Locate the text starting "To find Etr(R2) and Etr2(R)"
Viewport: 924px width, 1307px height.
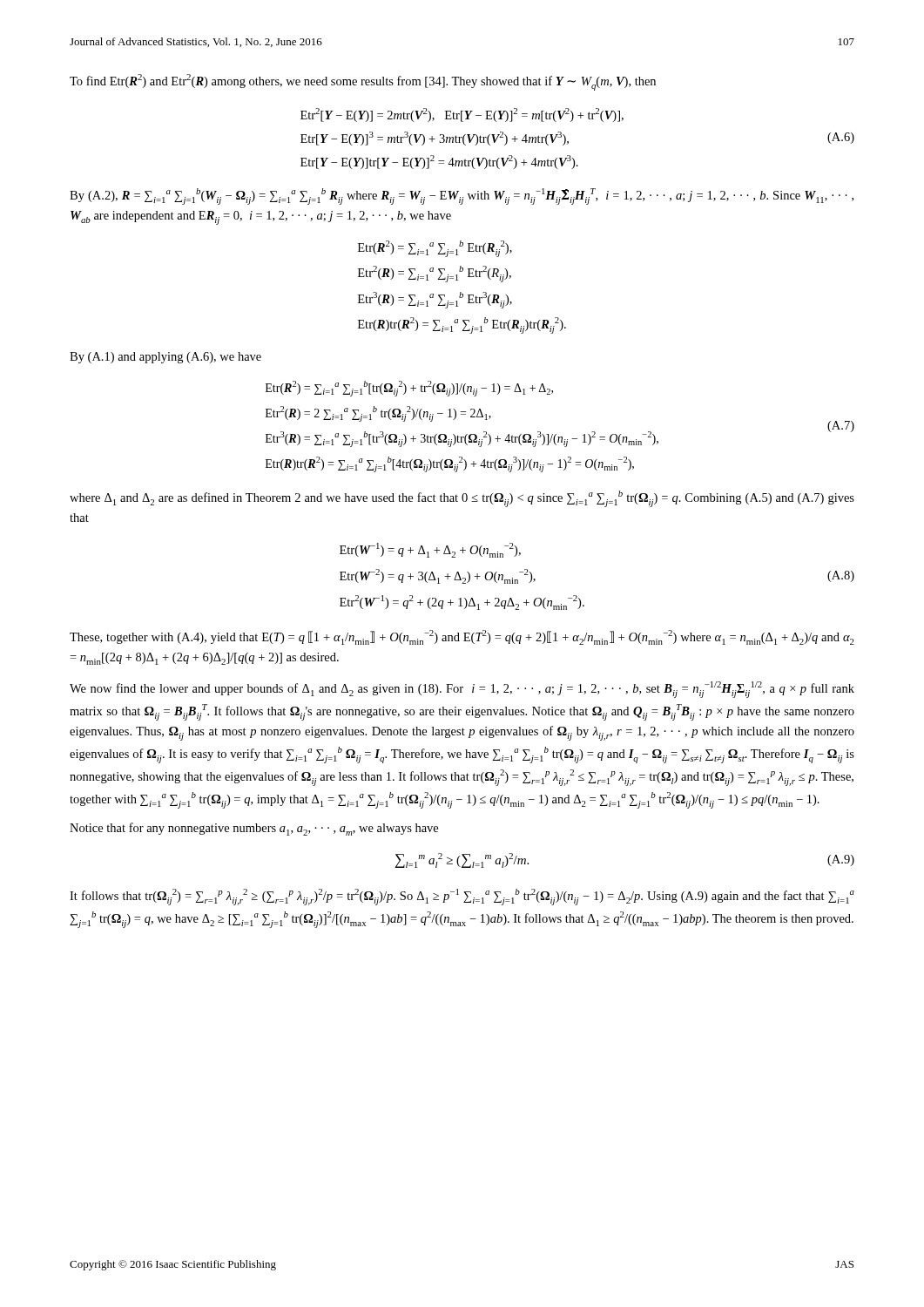363,81
